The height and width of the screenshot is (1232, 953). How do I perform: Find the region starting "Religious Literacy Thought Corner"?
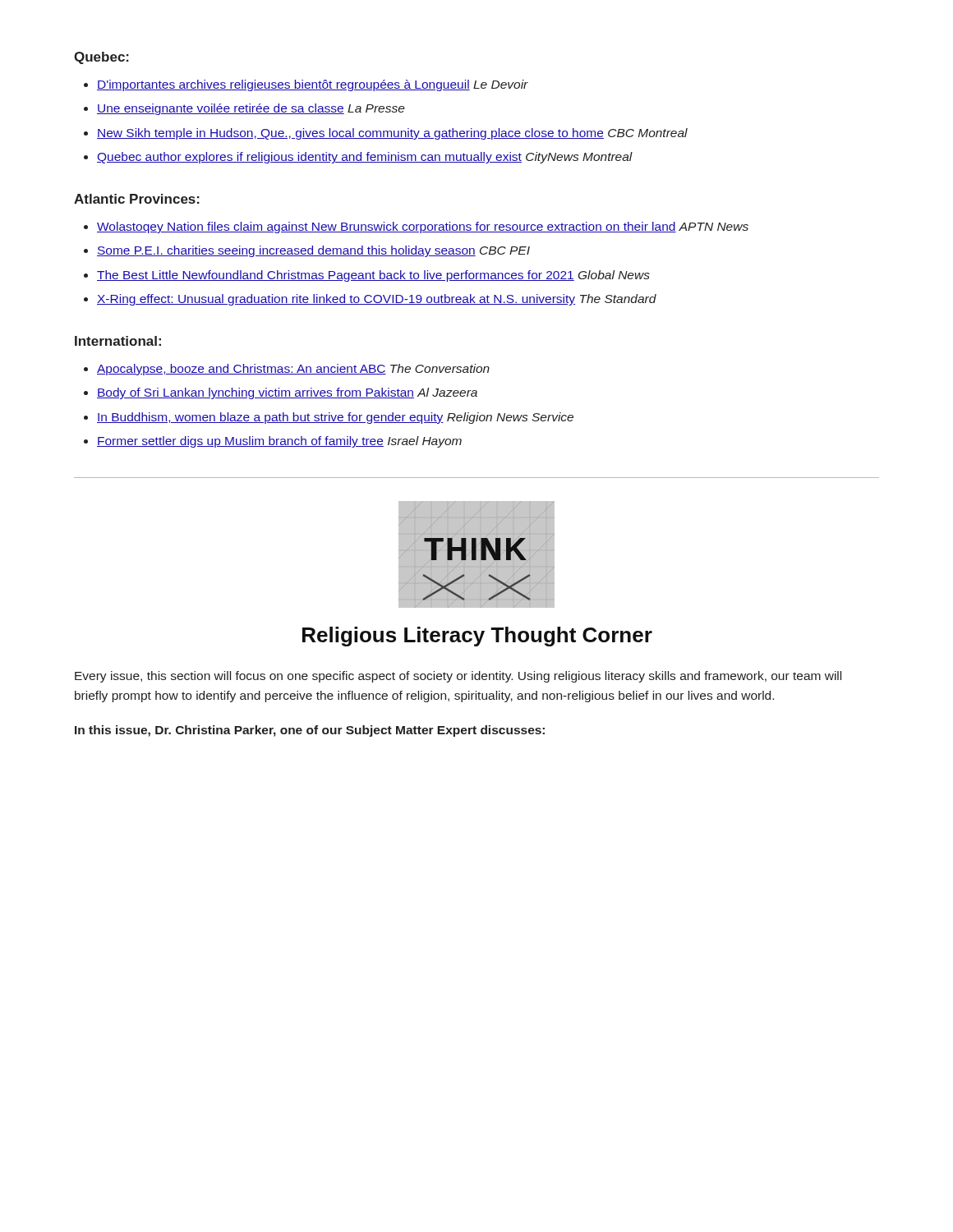pos(476,635)
